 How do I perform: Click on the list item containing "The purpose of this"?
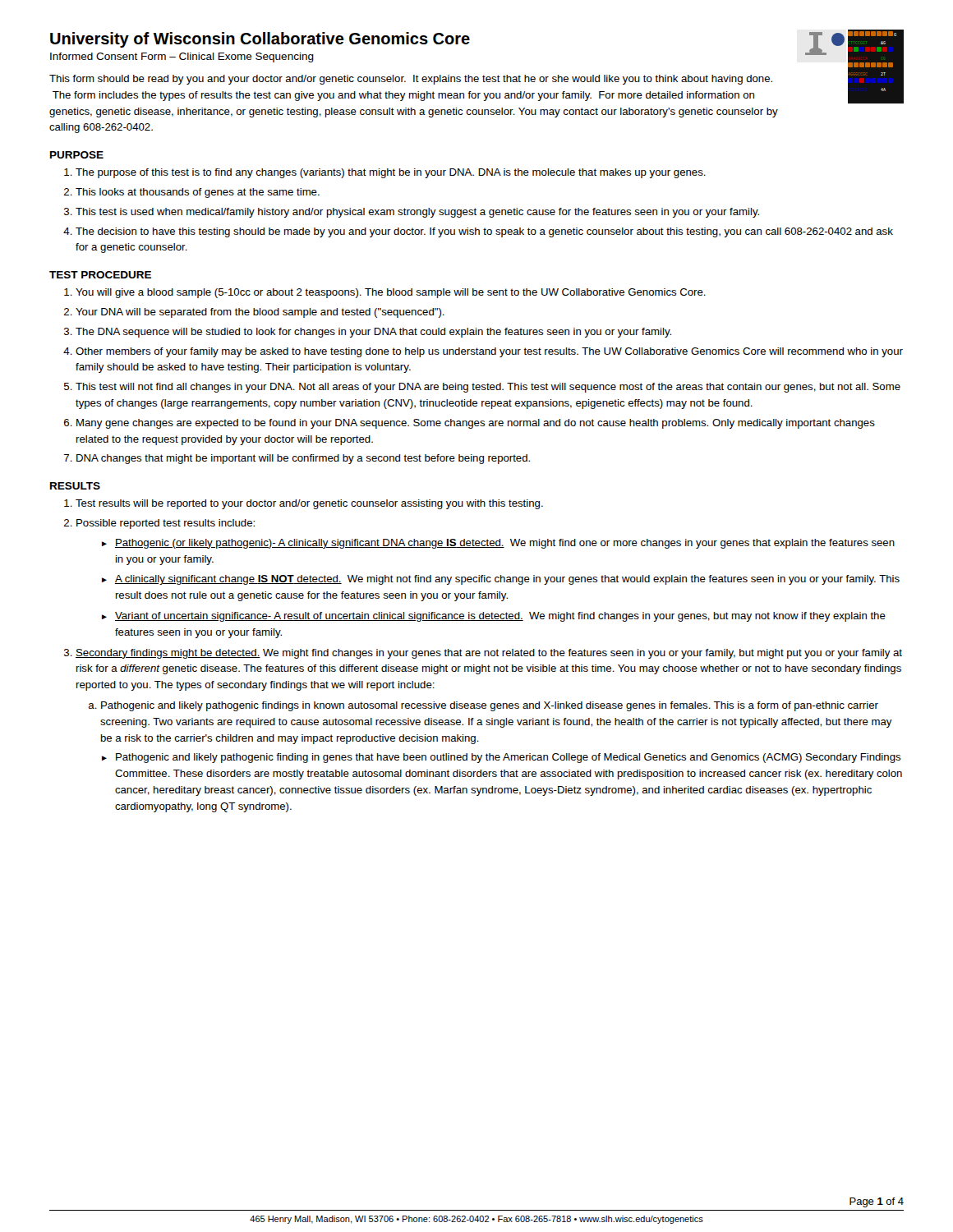(391, 172)
